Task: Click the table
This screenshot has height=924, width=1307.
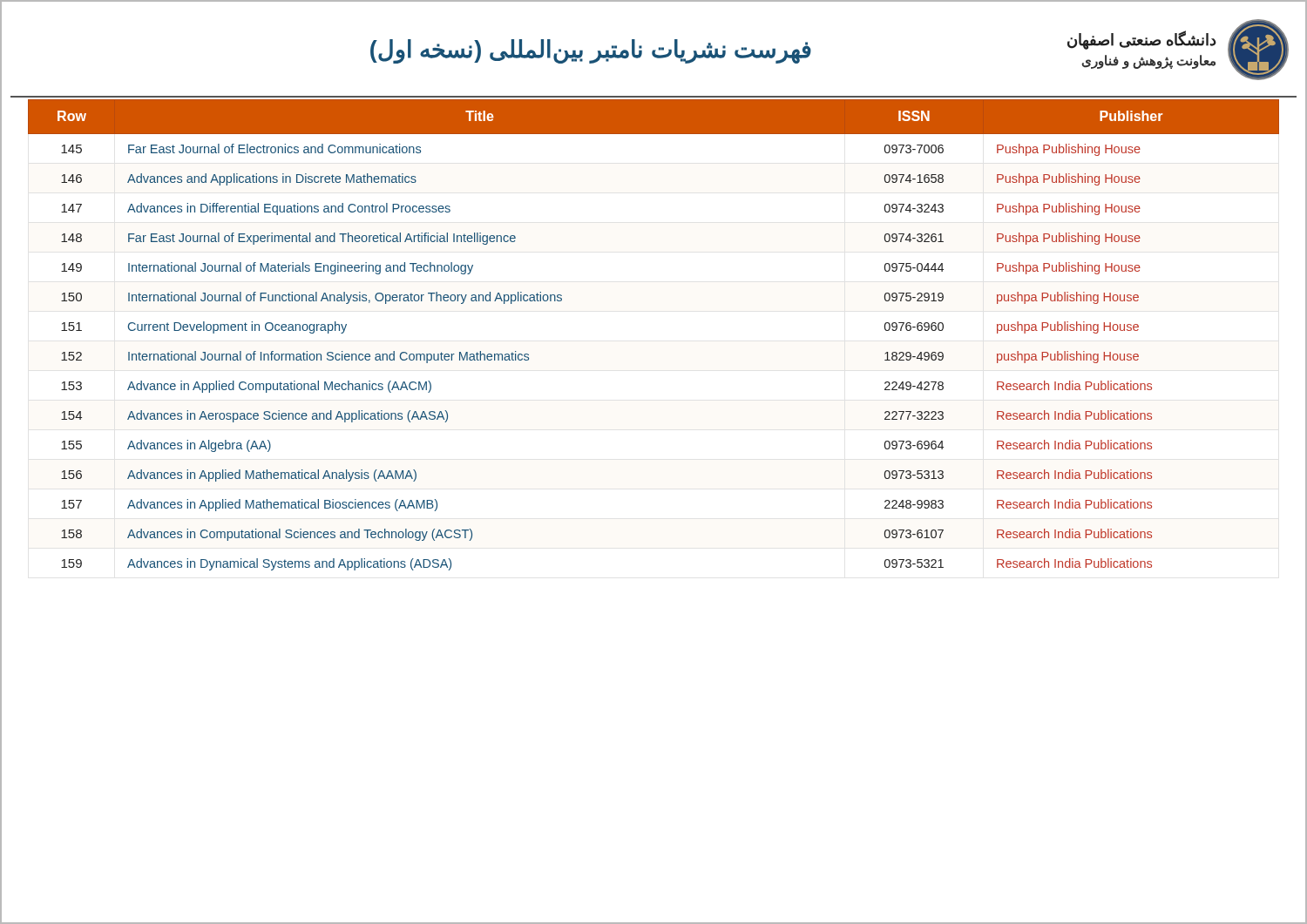Action: click(654, 502)
